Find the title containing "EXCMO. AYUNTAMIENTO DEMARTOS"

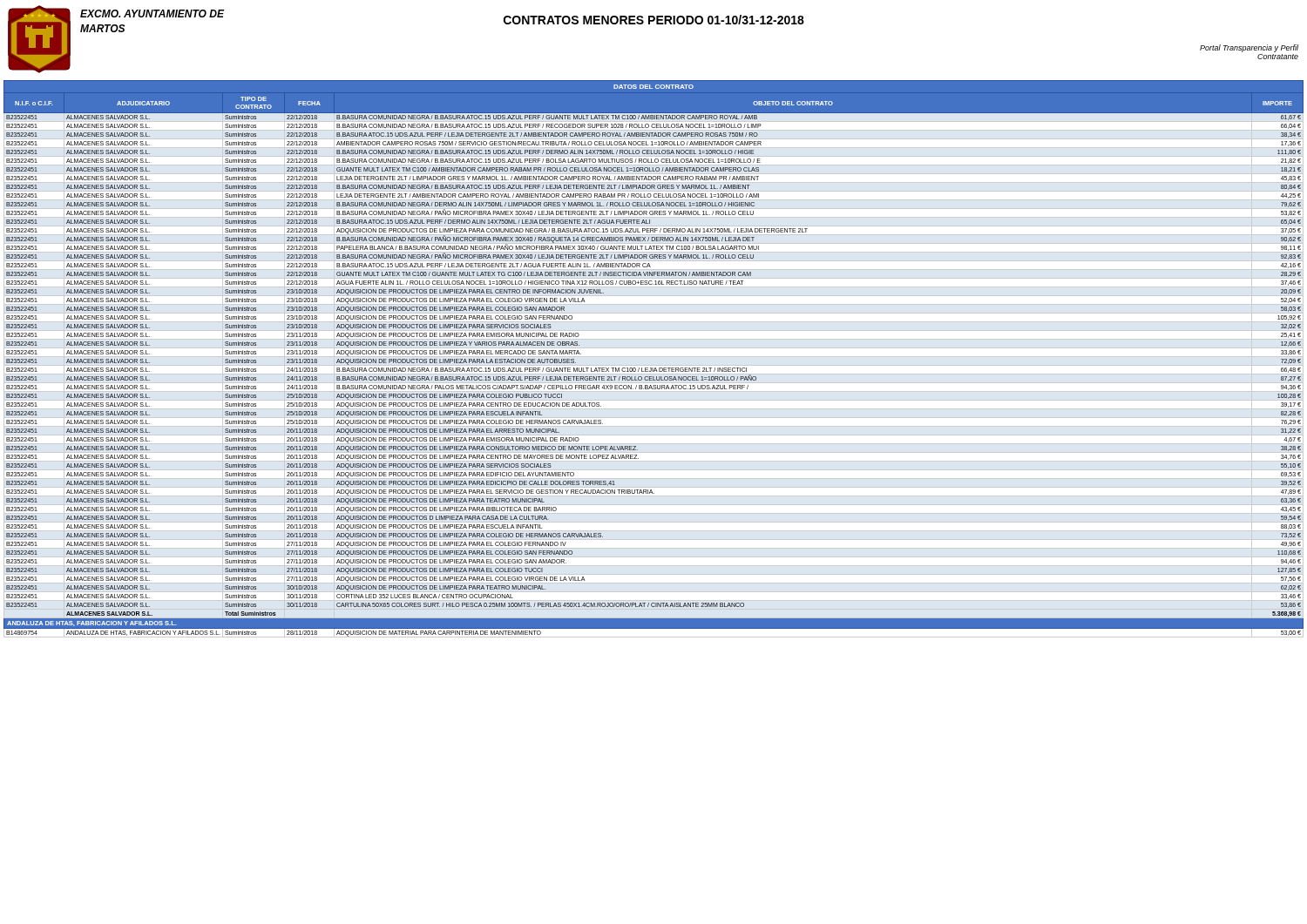(x=152, y=22)
